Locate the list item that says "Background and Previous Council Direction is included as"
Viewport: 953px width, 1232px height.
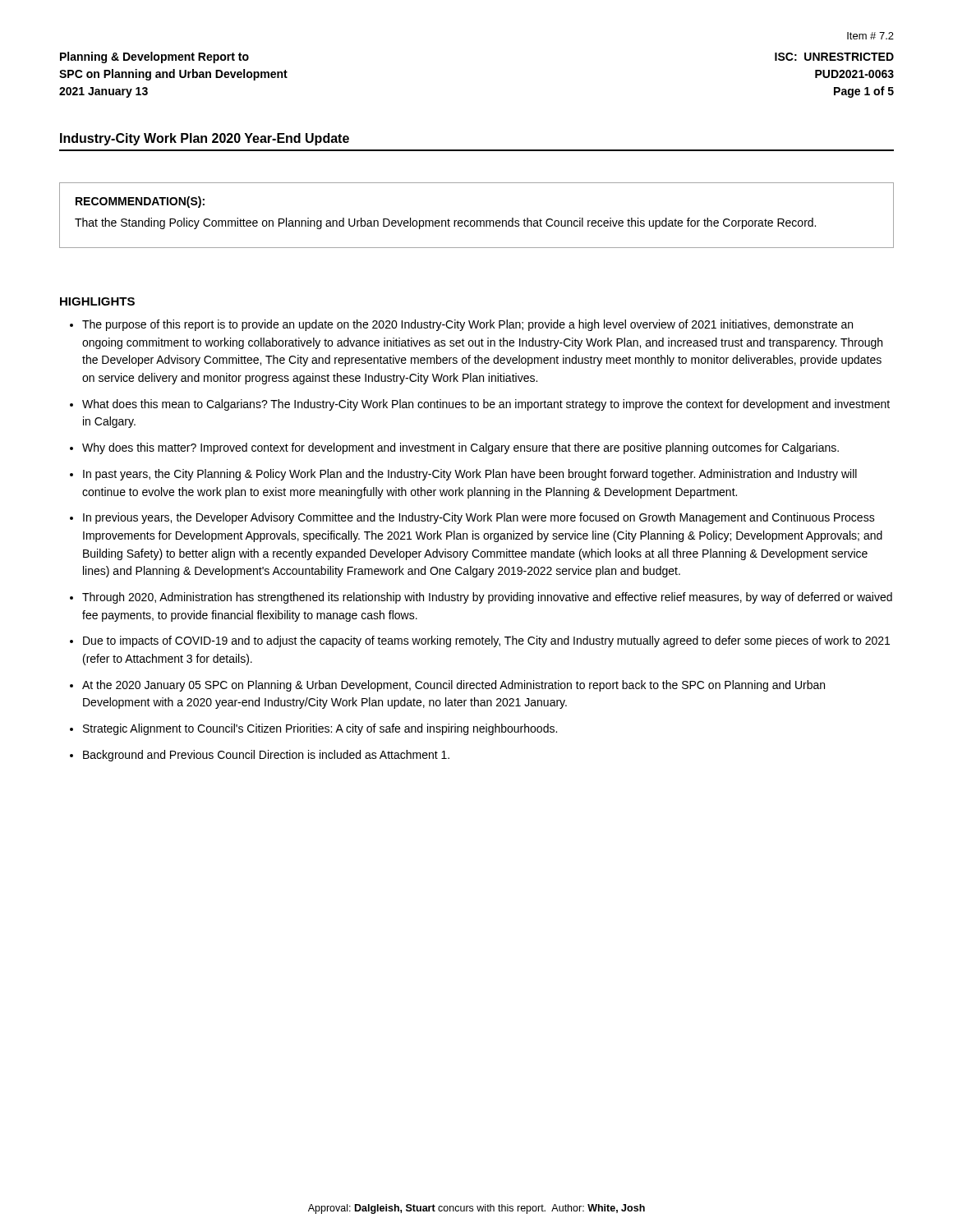pyautogui.click(x=266, y=755)
